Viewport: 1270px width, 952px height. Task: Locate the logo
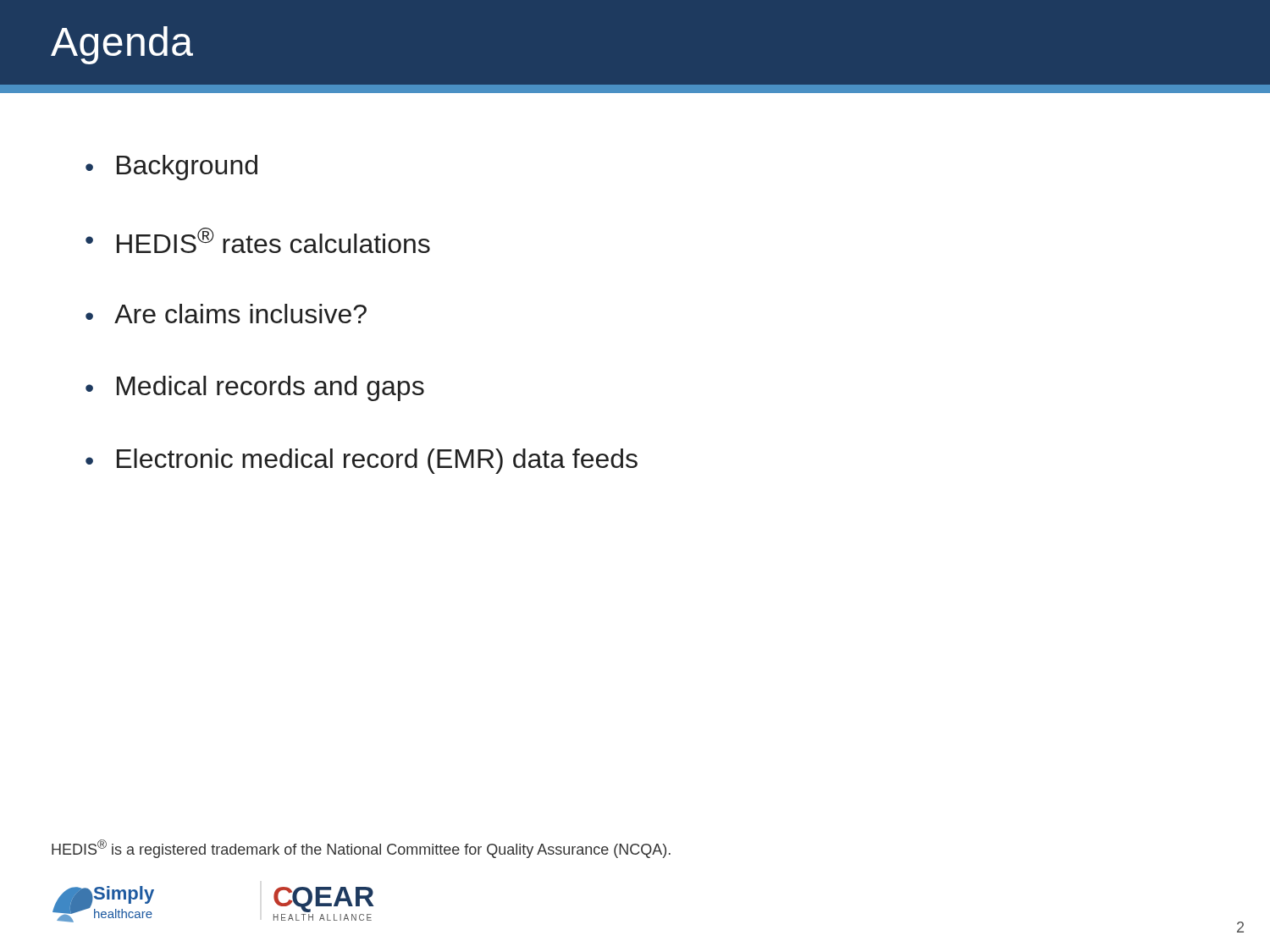[233, 900]
